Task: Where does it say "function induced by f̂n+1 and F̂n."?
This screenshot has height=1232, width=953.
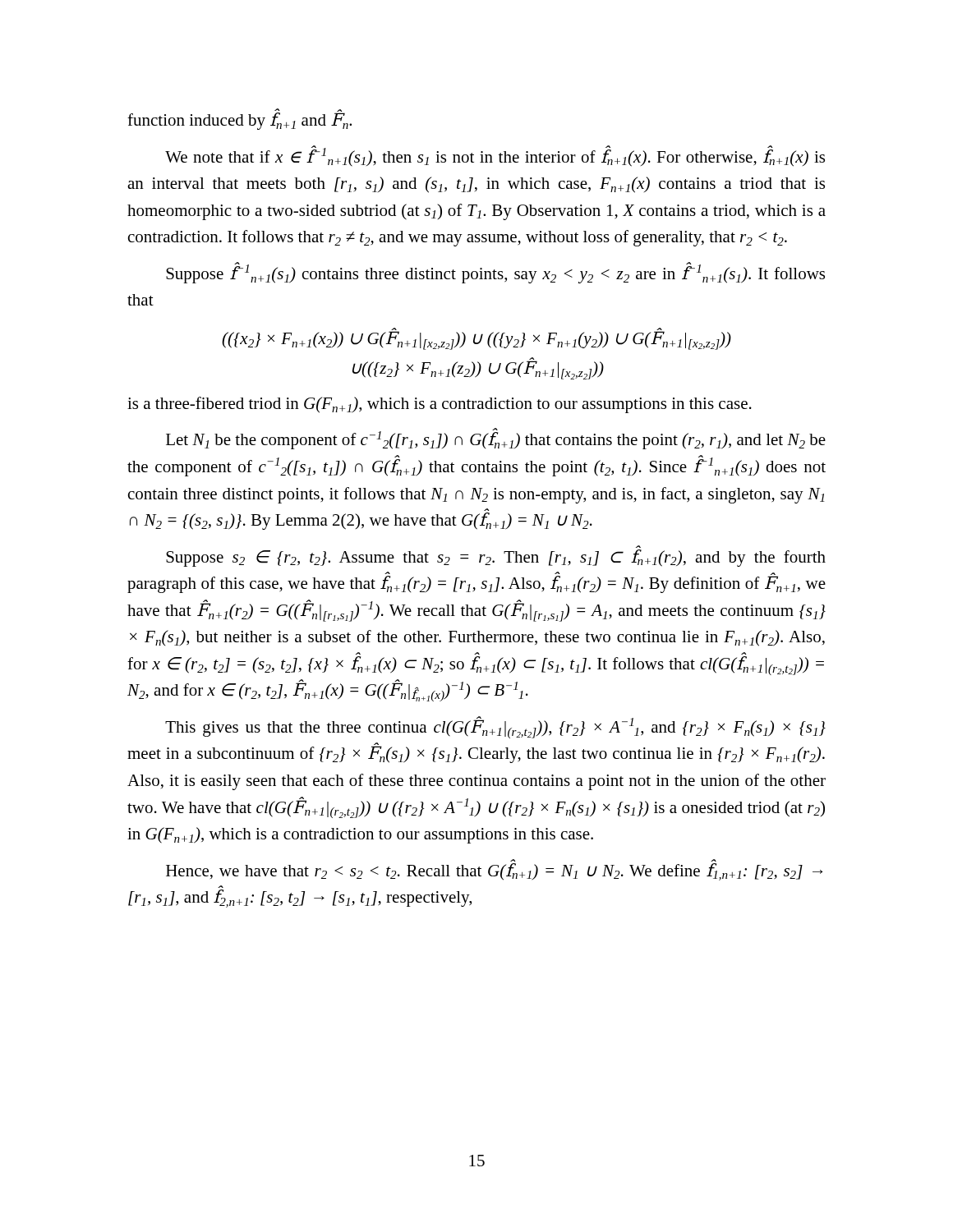Action: 240,121
